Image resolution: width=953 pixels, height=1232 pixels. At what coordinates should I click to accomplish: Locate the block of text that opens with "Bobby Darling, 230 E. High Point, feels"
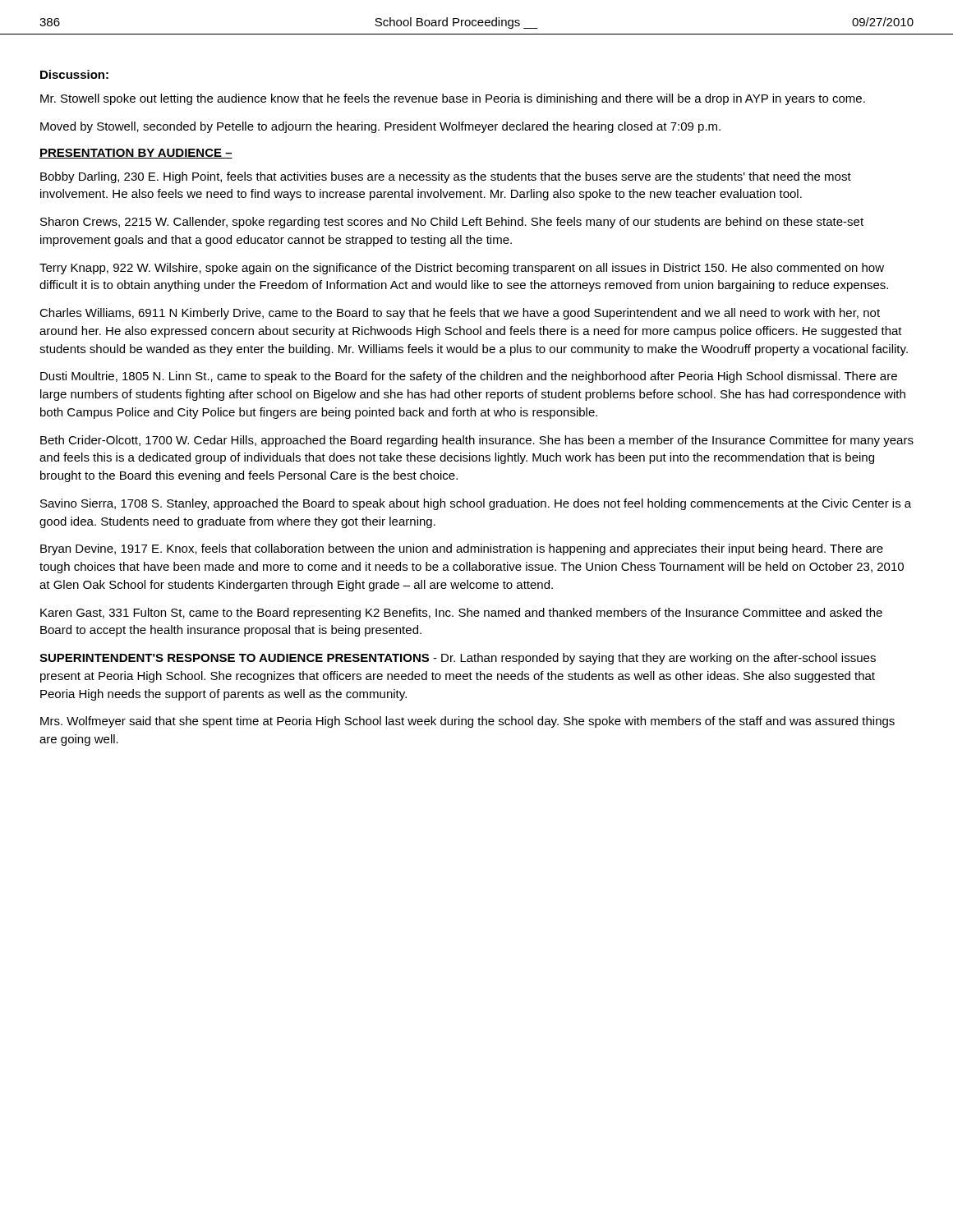445,185
